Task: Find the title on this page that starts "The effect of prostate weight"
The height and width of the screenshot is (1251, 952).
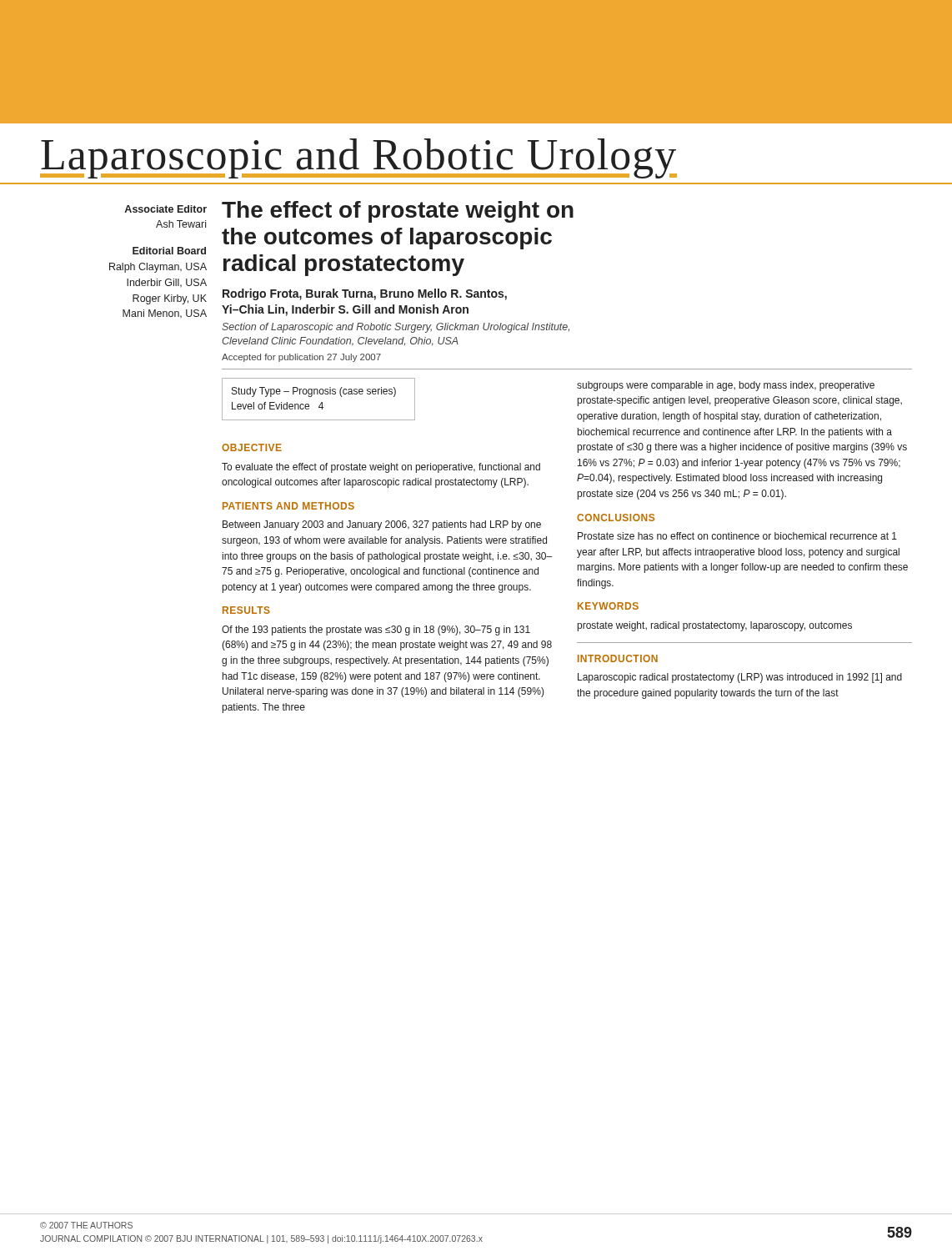Action: (x=398, y=237)
